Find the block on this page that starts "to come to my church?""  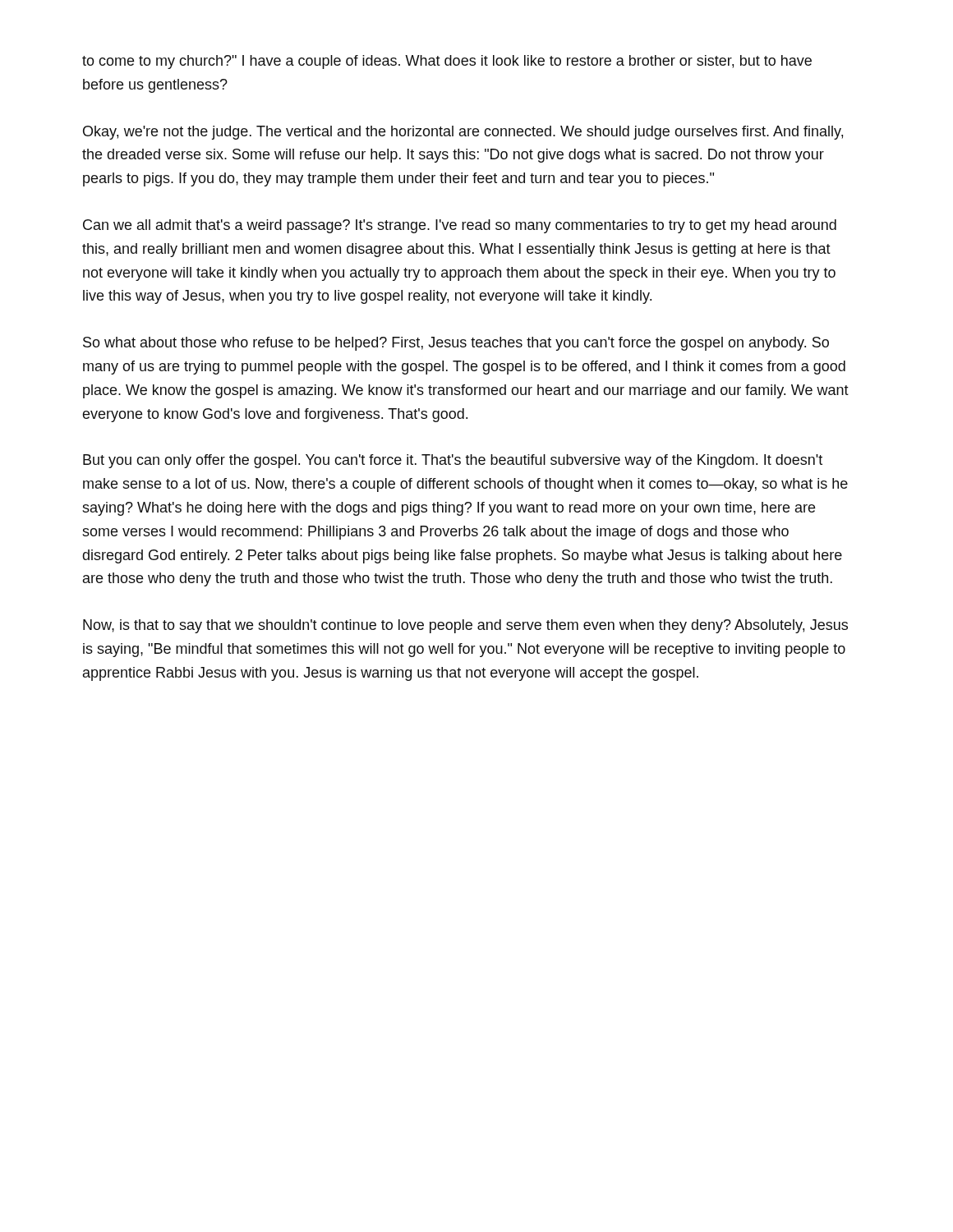tap(447, 73)
